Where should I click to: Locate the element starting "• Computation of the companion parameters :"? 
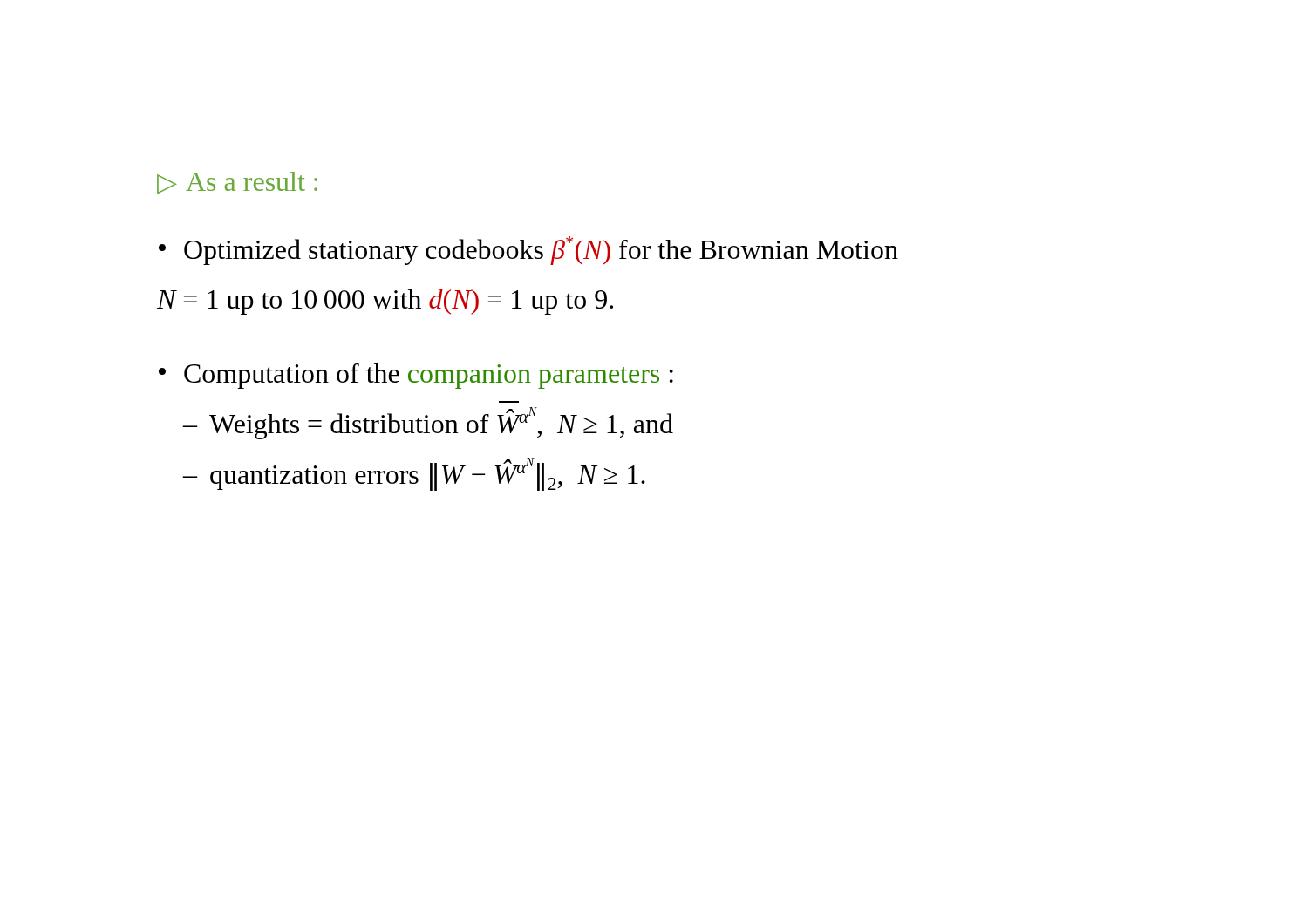[416, 374]
